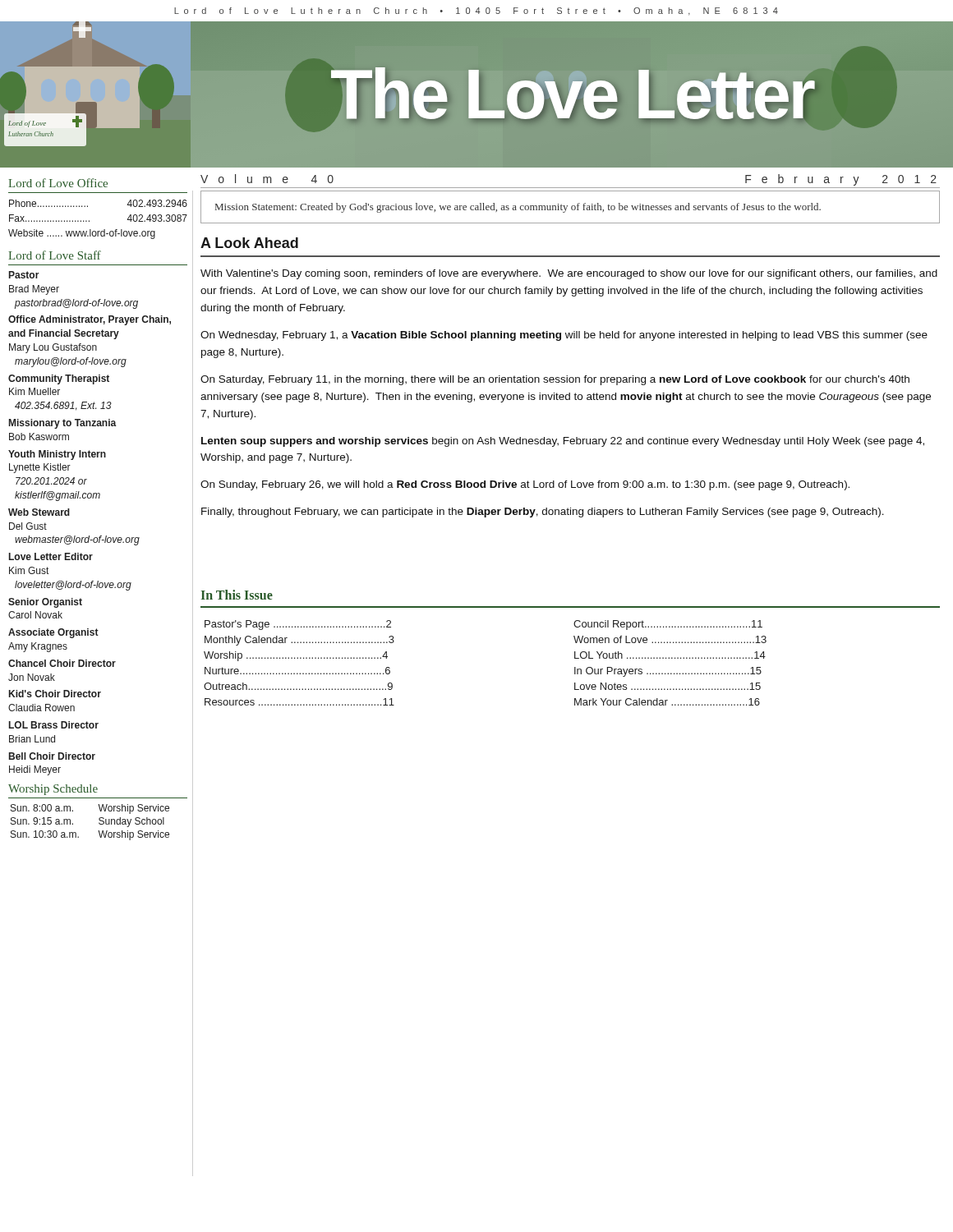Find the text containing "Love Letter Editor Kim Gust loveletter@lord-of-love.org"

click(x=70, y=571)
